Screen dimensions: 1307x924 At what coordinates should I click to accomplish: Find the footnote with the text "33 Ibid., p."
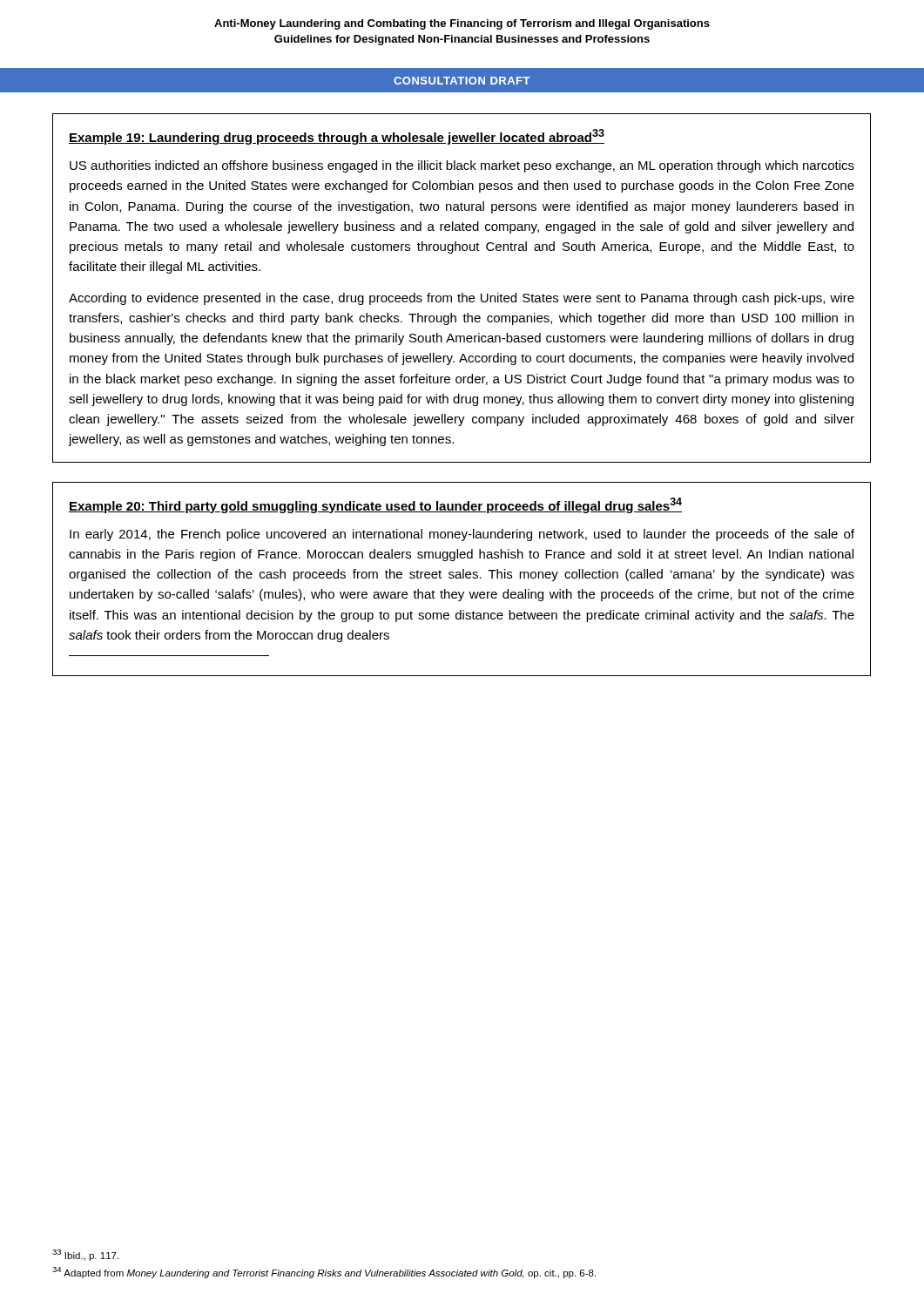tap(462, 1263)
